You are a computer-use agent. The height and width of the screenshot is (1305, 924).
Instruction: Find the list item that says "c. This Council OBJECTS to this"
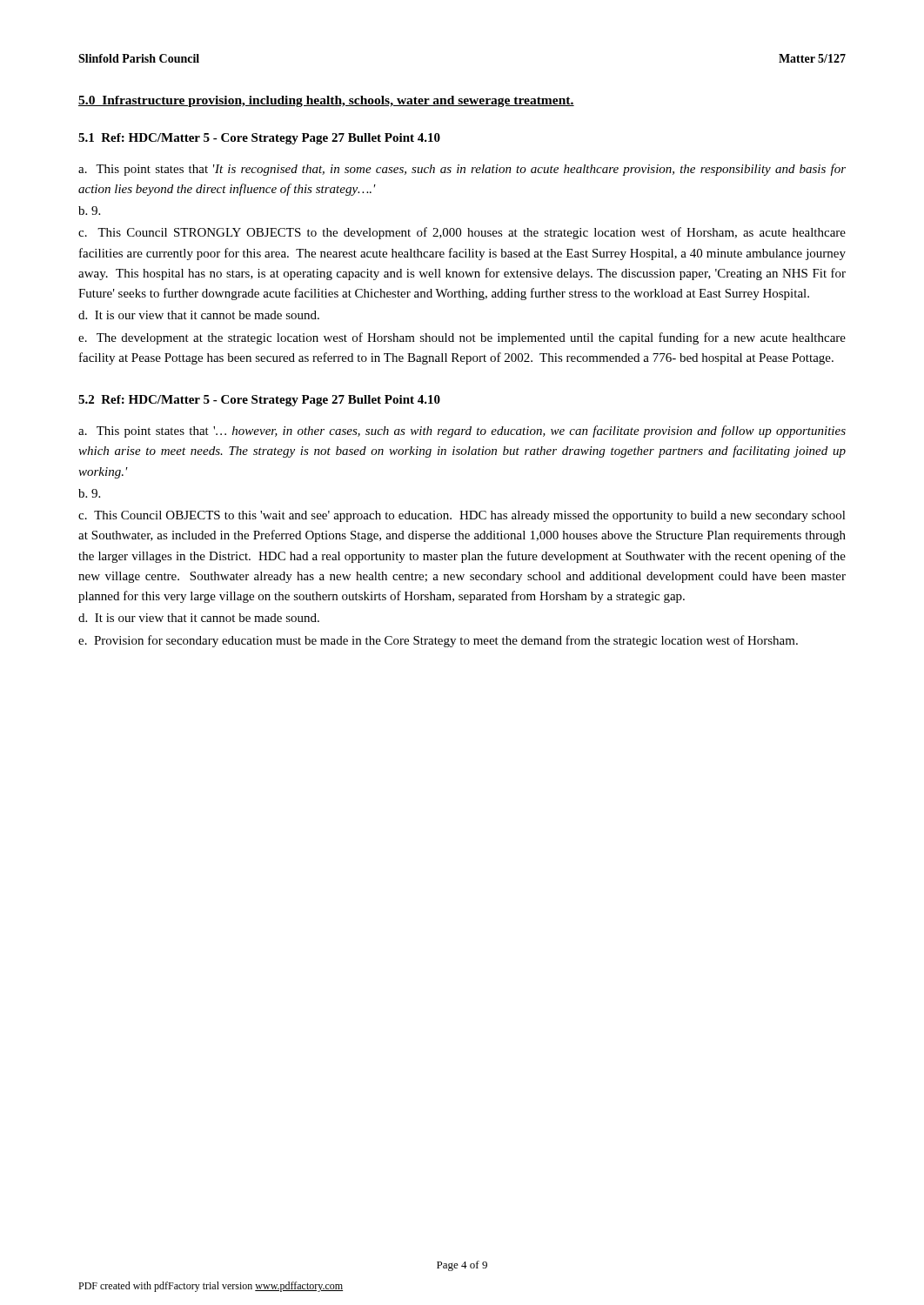[x=462, y=556]
